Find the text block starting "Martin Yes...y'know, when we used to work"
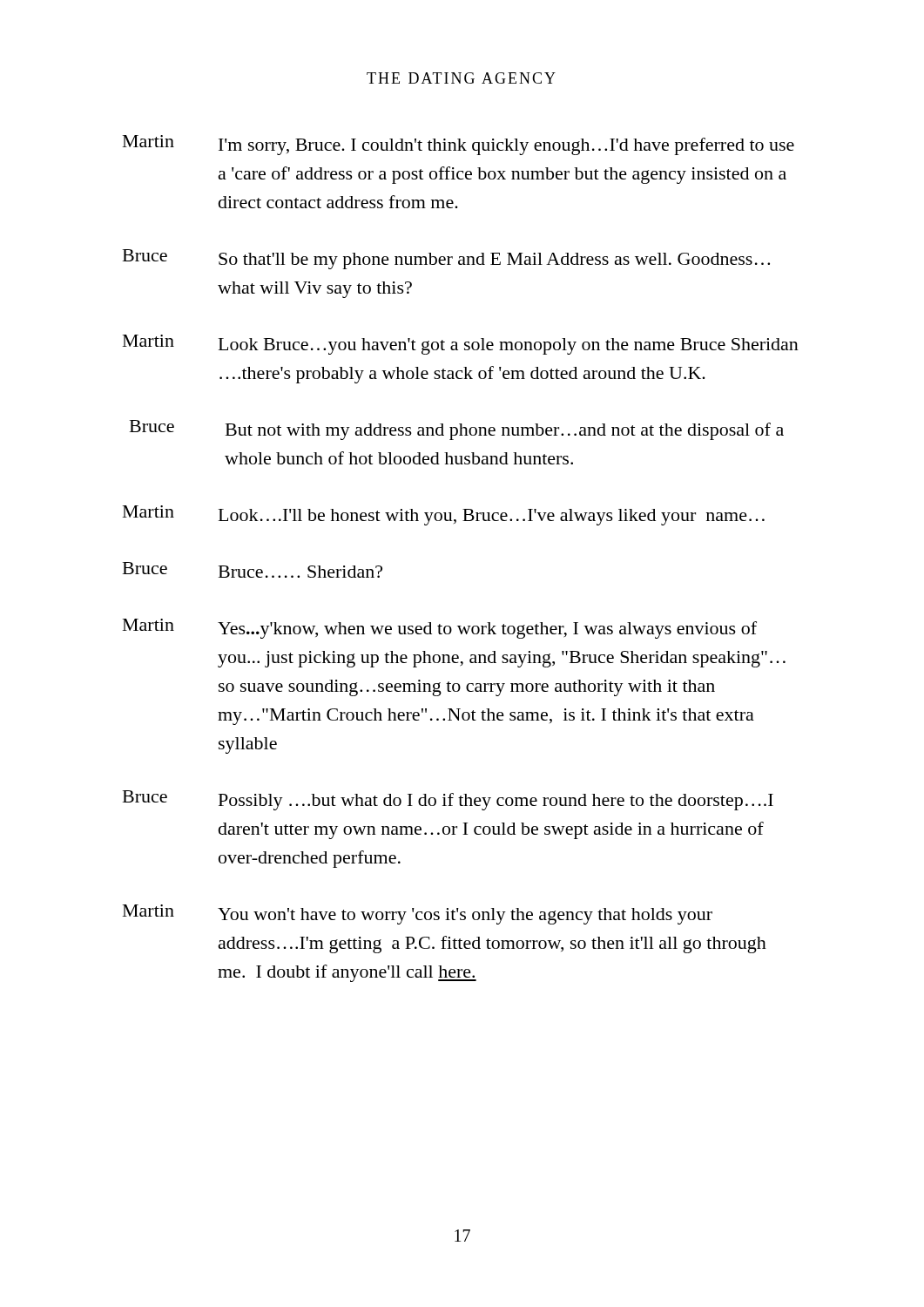Viewport: 924px width, 1307px height. click(x=462, y=685)
